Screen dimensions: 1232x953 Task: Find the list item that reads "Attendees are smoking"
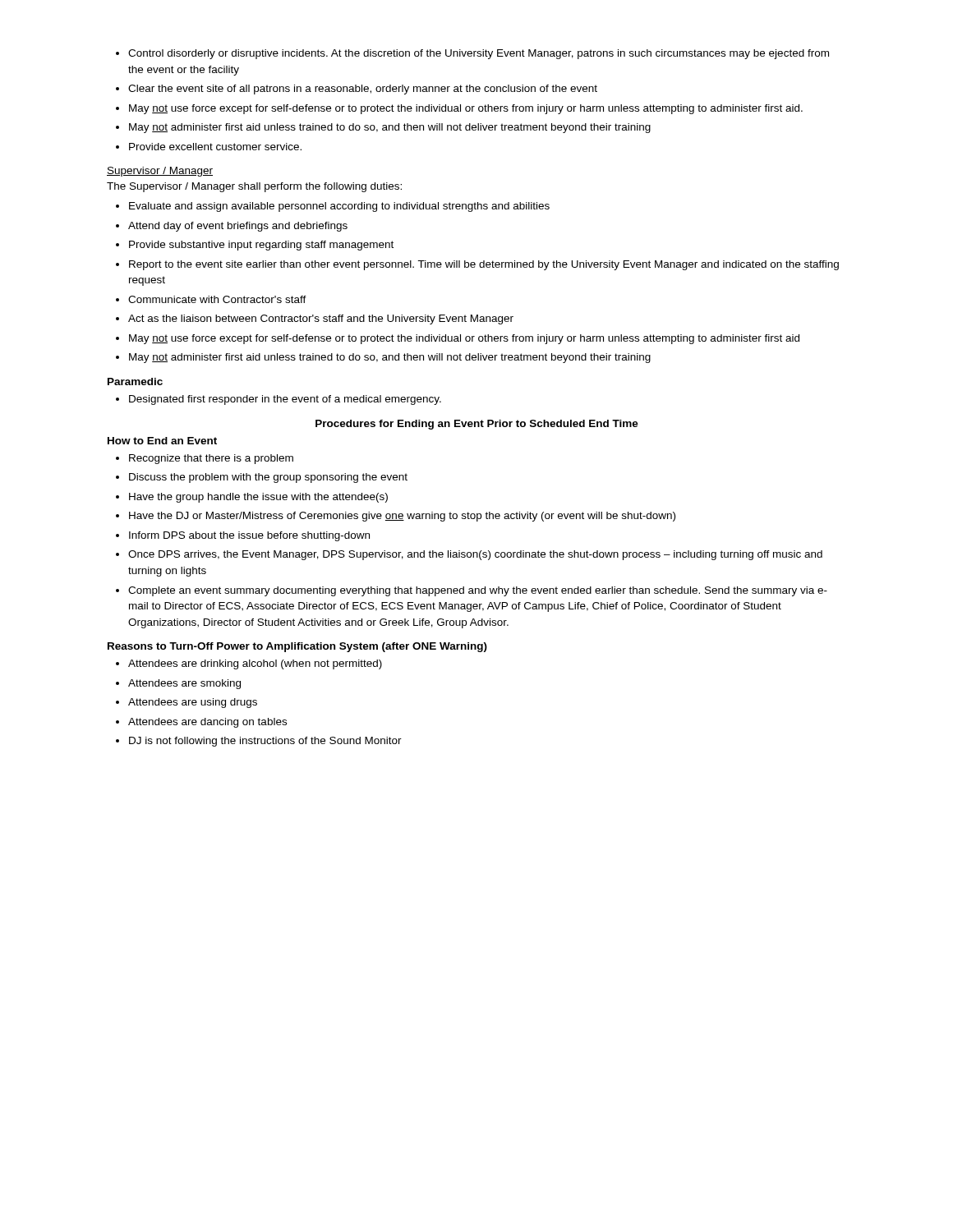coord(178,684)
